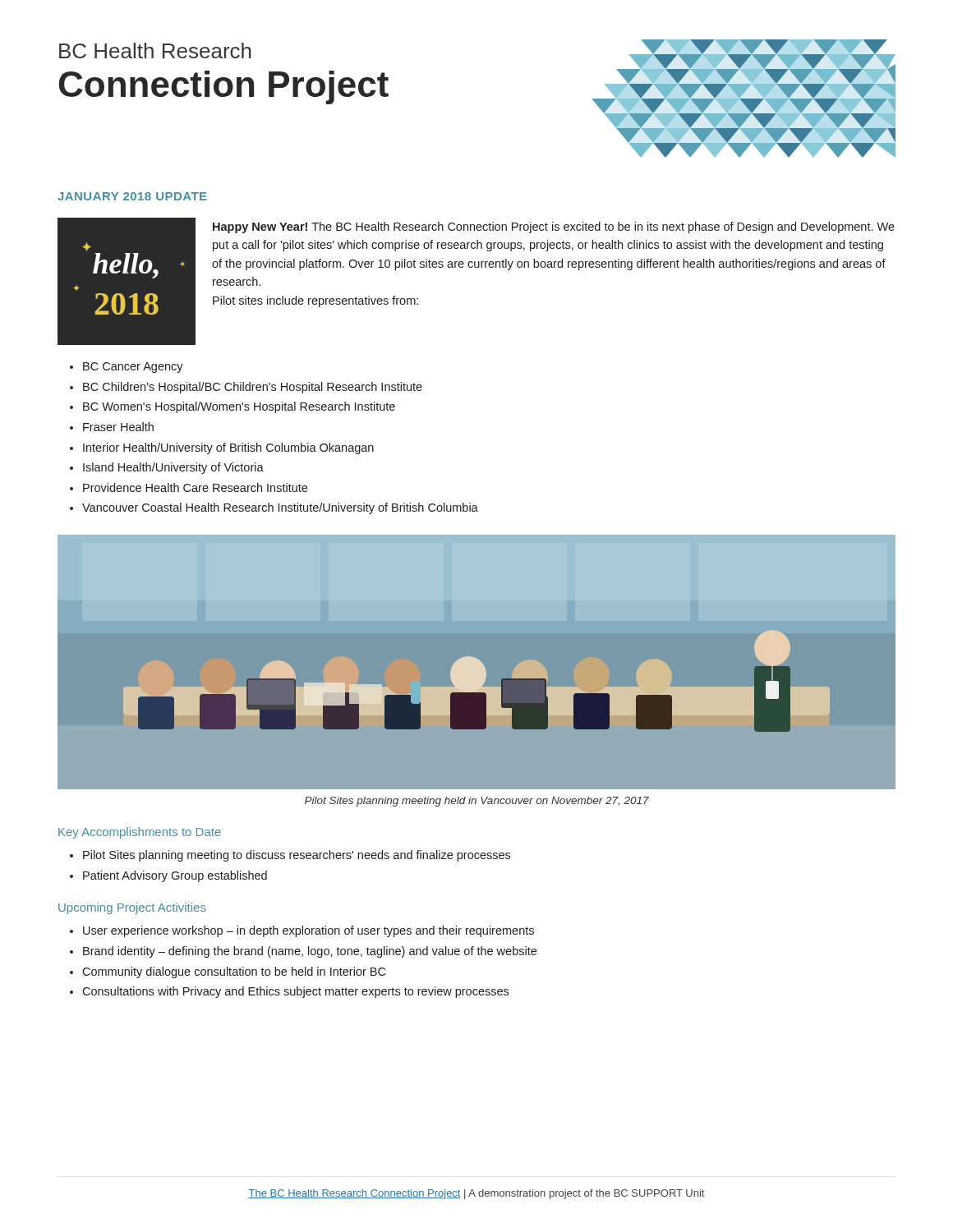Click on the section header containing "Upcoming Project Activities"
Image resolution: width=953 pixels, height=1232 pixels.
(x=132, y=907)
